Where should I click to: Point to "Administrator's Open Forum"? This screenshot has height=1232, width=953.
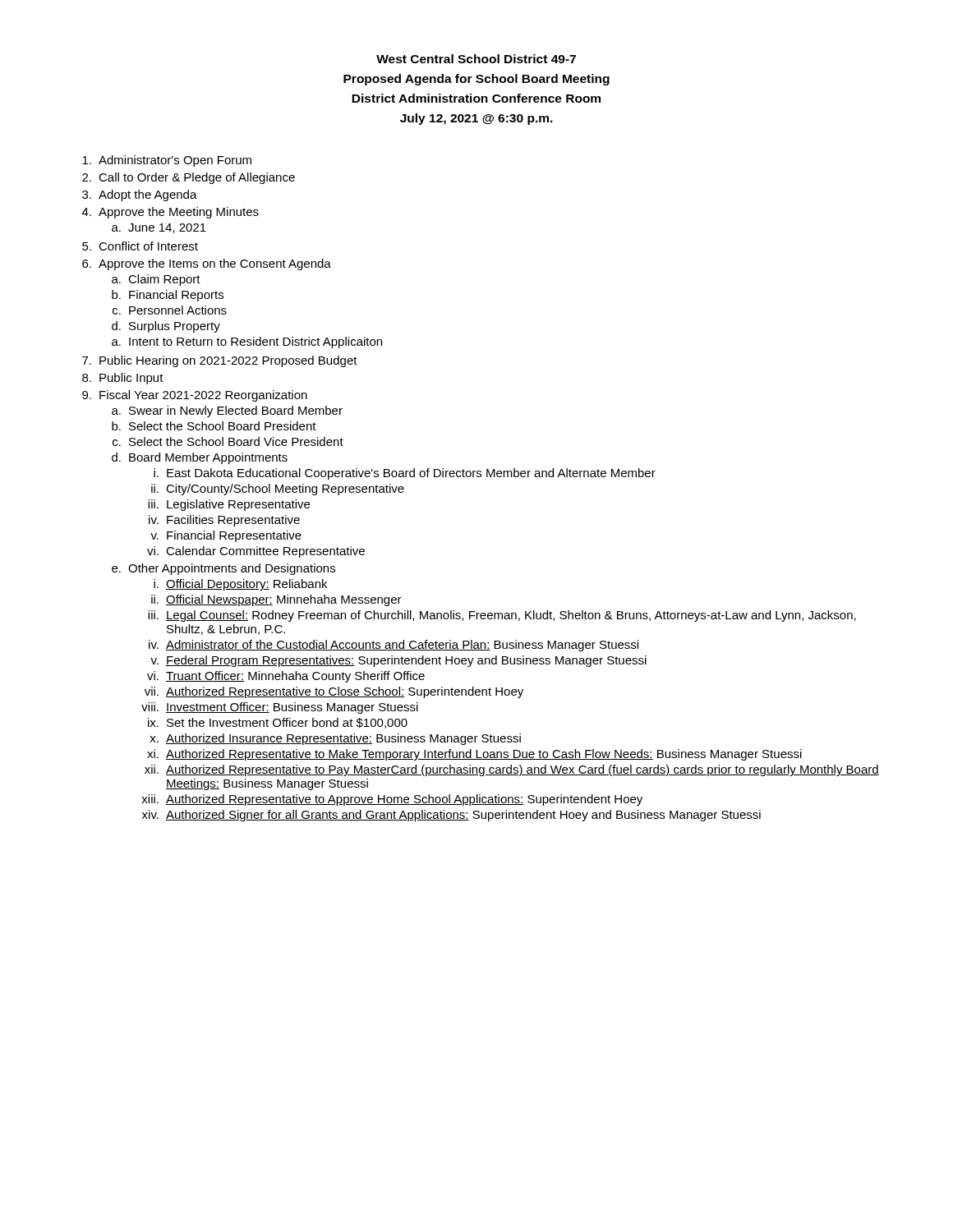point(167,161)
